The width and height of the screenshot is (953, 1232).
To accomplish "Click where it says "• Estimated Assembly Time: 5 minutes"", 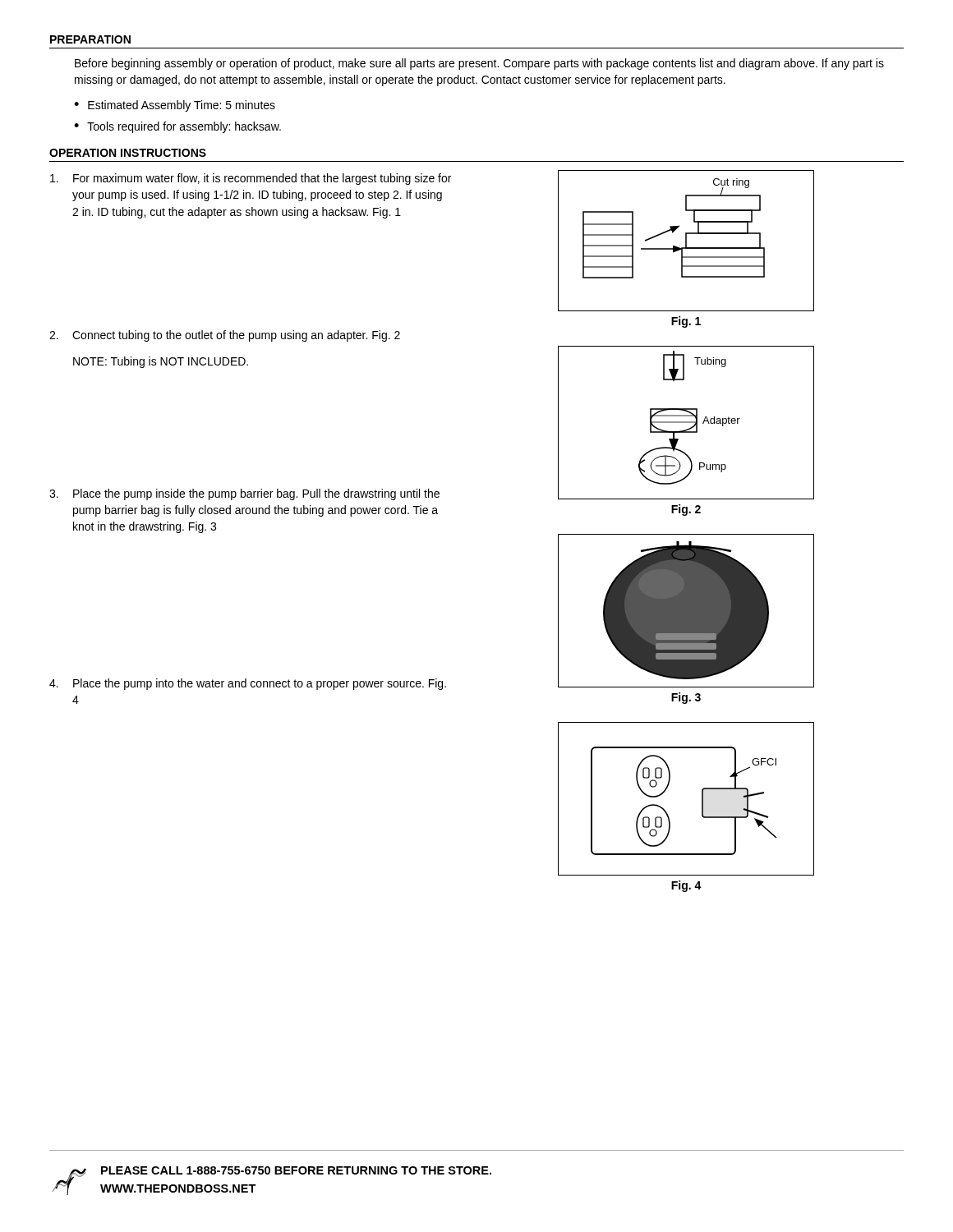I will point(175,105).
